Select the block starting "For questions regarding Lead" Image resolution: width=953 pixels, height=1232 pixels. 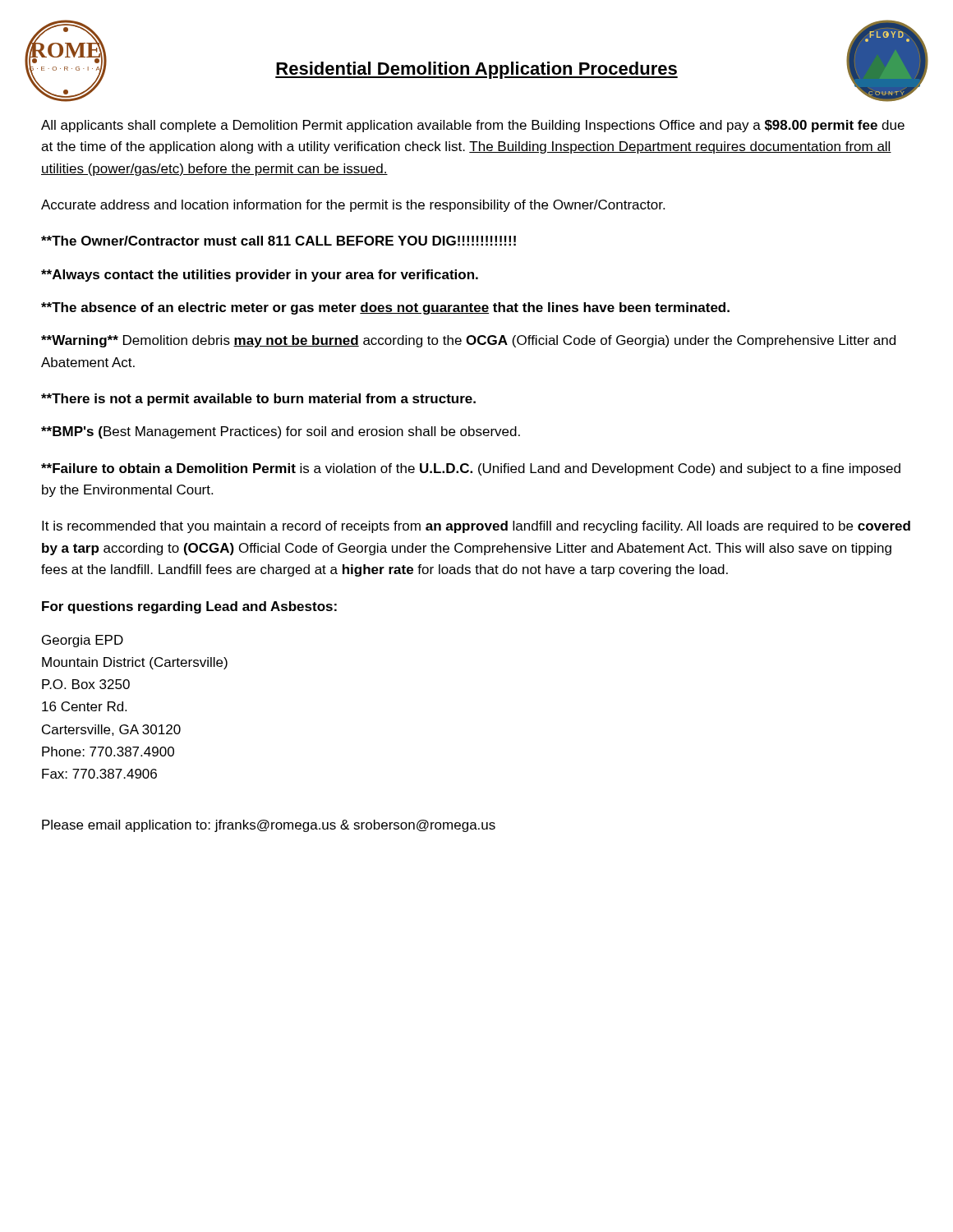[189, 606]
